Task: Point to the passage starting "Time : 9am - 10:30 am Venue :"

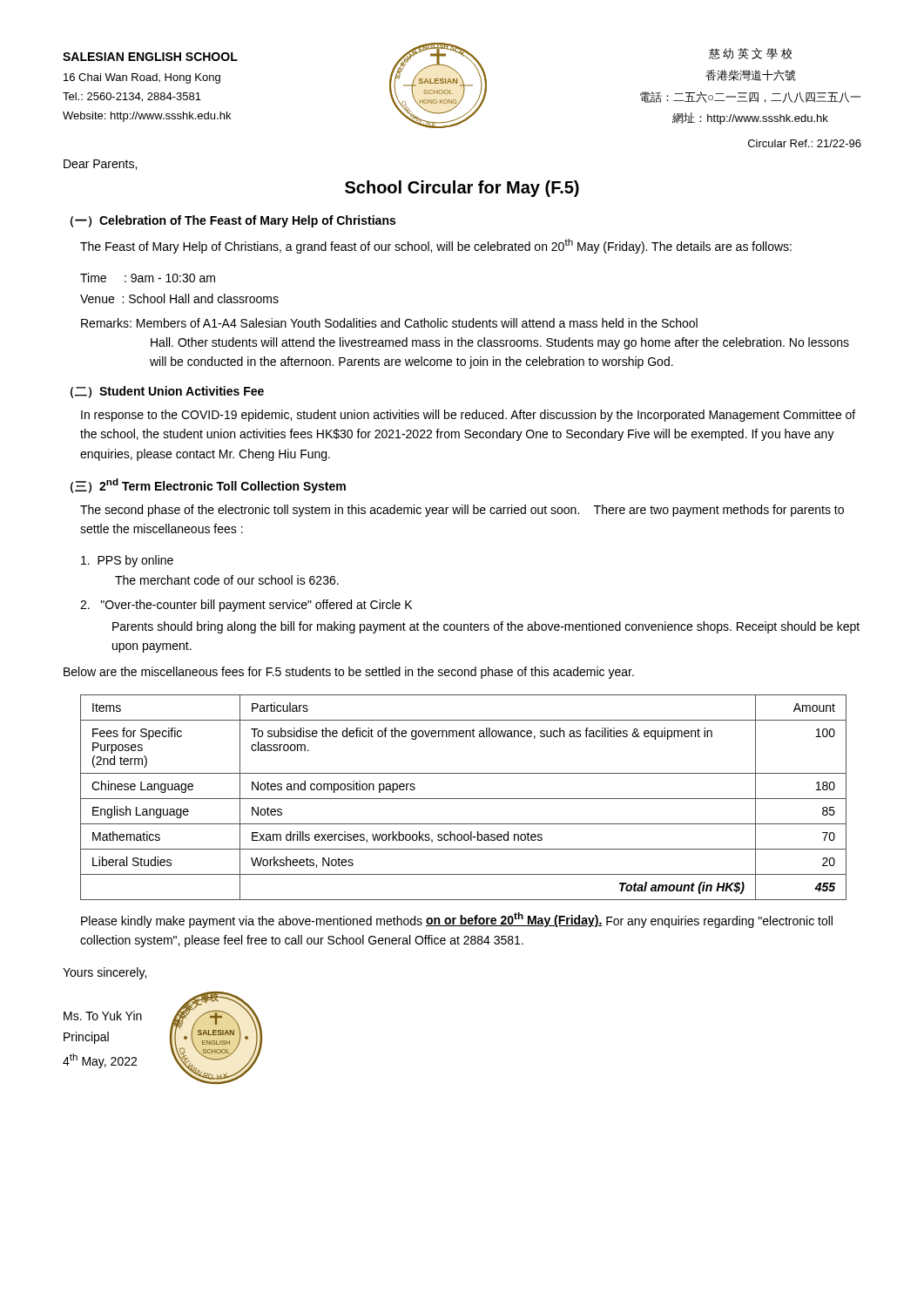Action: [x=148, y=278]
